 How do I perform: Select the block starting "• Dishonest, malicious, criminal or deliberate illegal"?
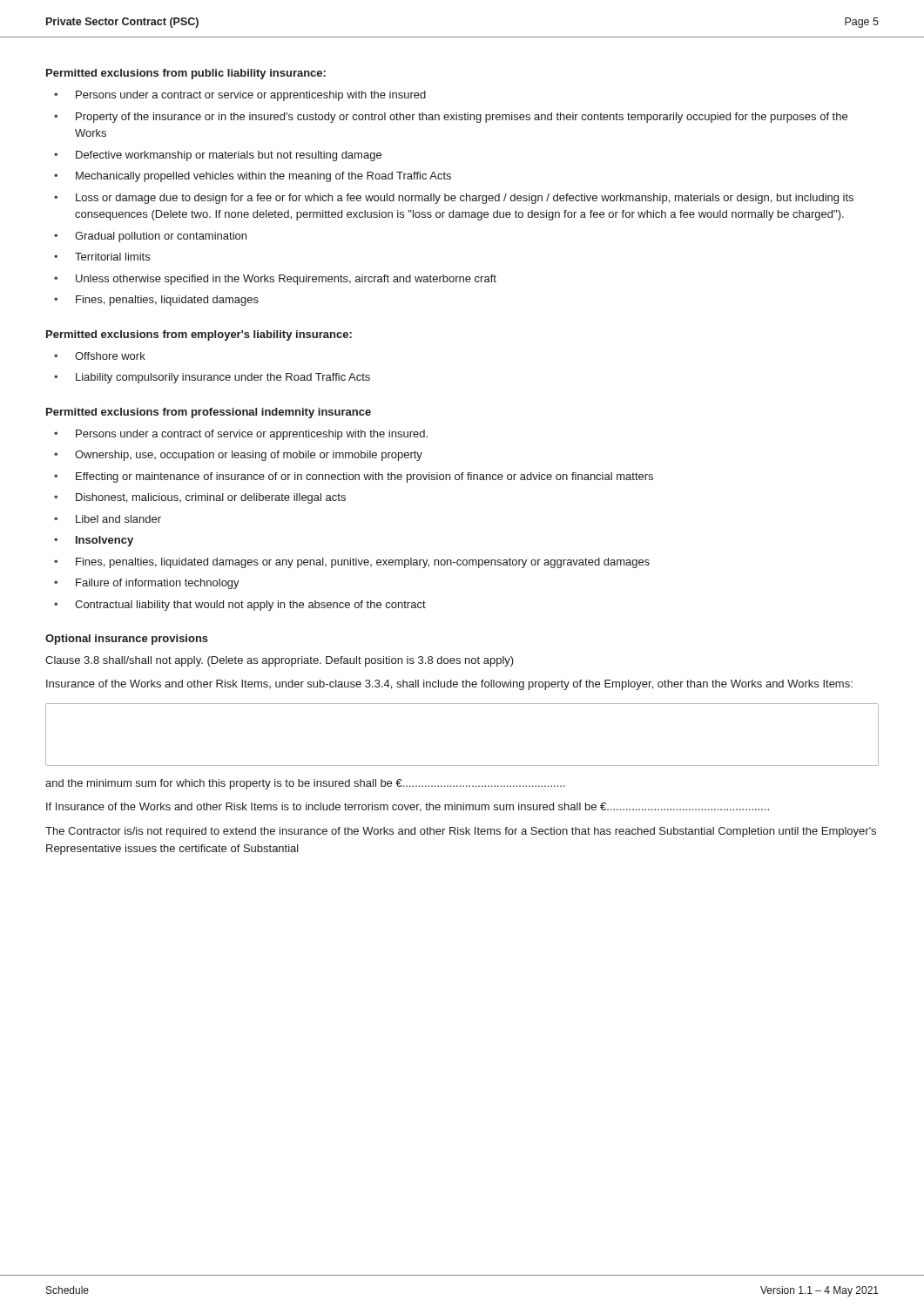pyautogui.click(x=200, y=497)
